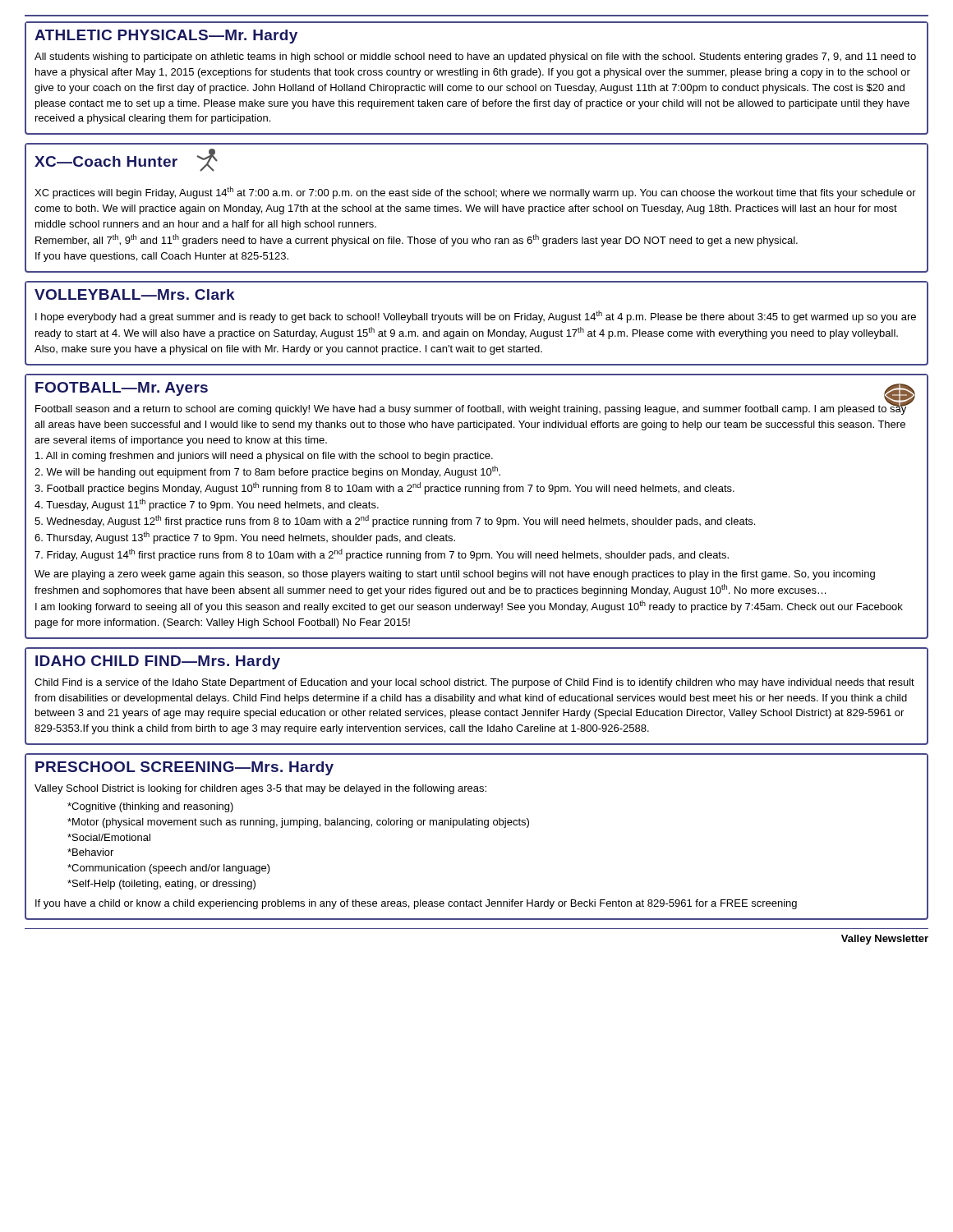Click the passage that begins "Valley School District"
Viewport: 953px width, 1232px height.
pos(261,788)
